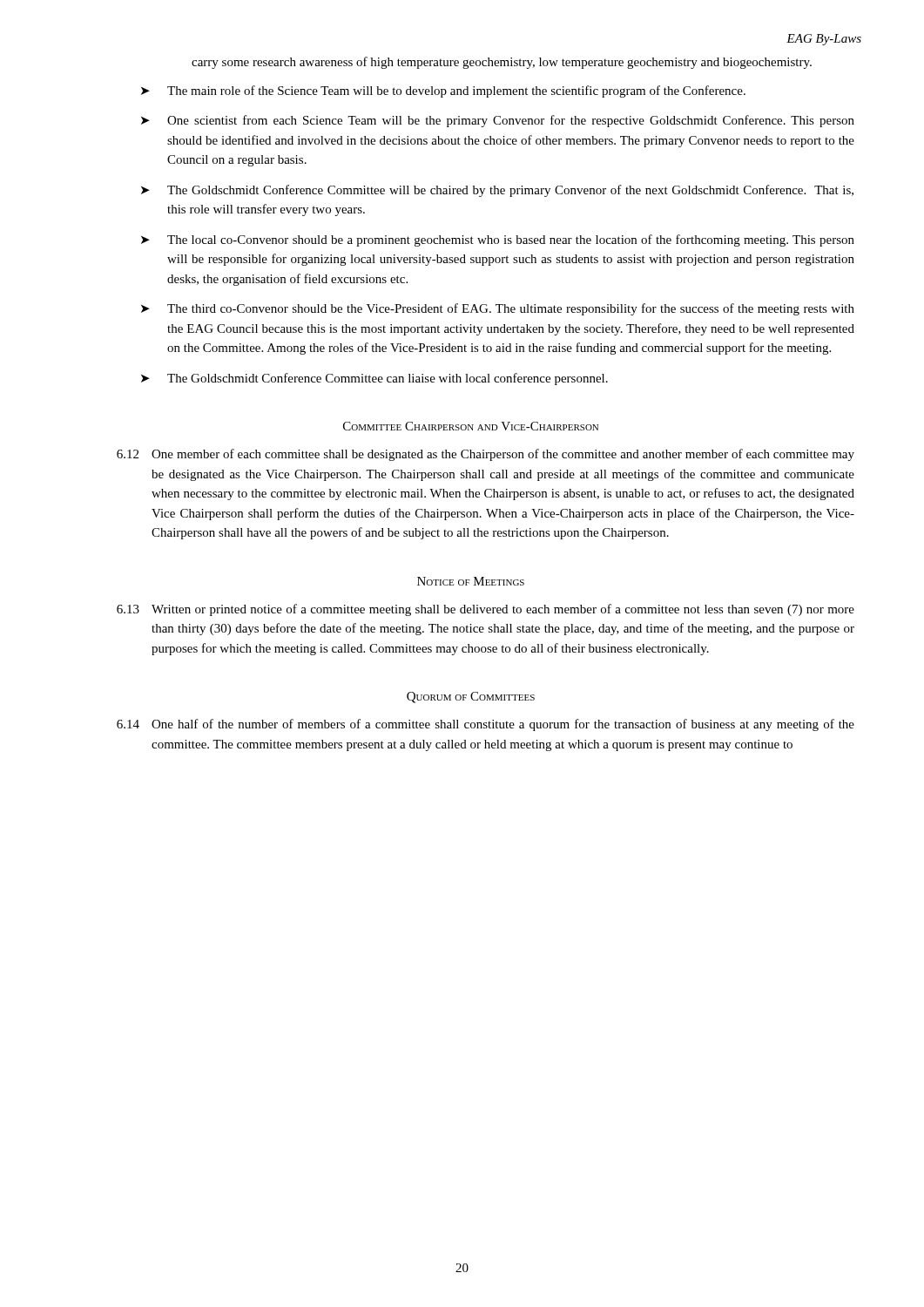
Task: Find the section header that reads "Quorum of Committees"
Action: click(471, 696)
